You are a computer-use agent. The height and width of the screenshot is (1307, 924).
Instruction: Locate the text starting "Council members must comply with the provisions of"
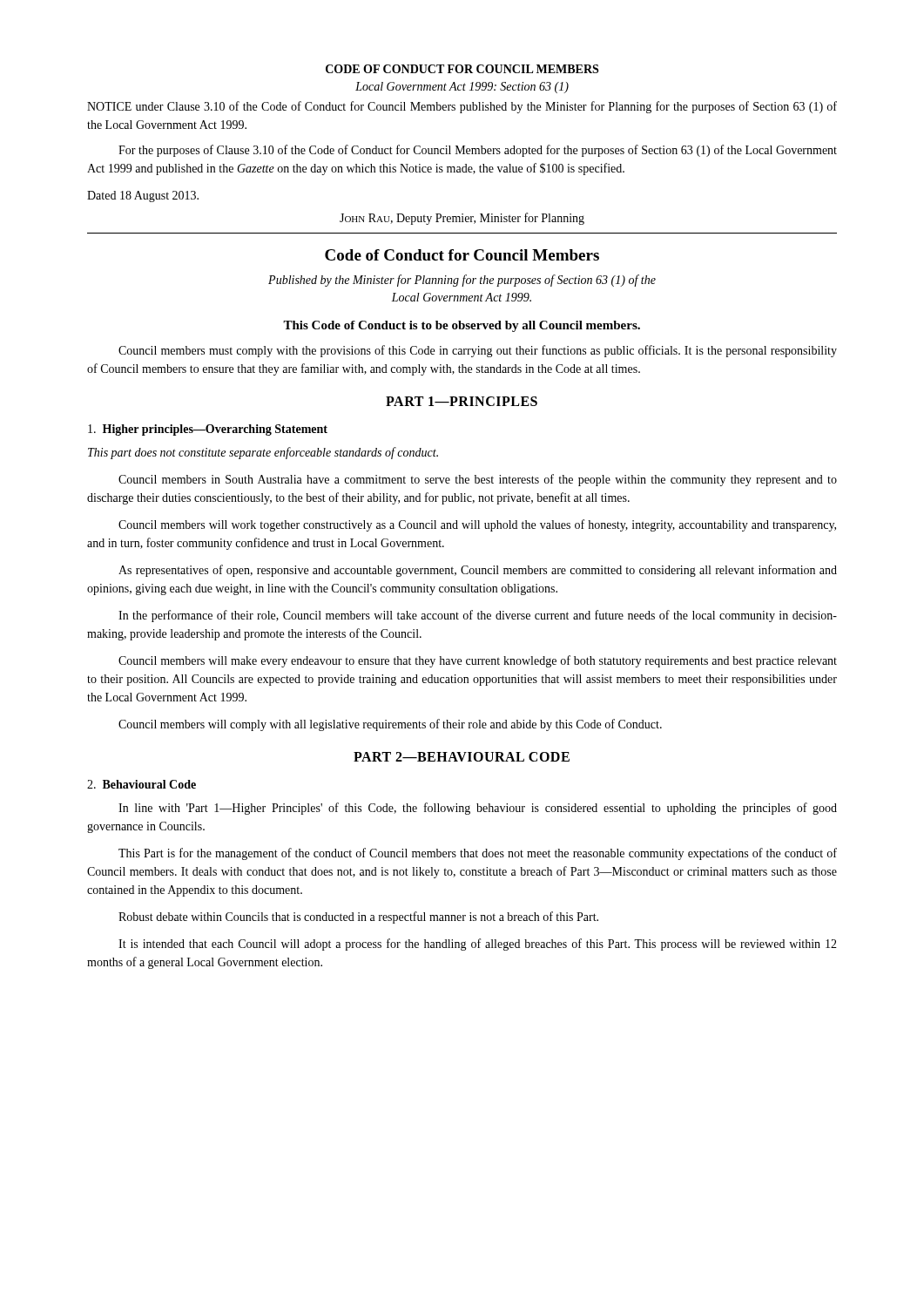coord(462,360)
